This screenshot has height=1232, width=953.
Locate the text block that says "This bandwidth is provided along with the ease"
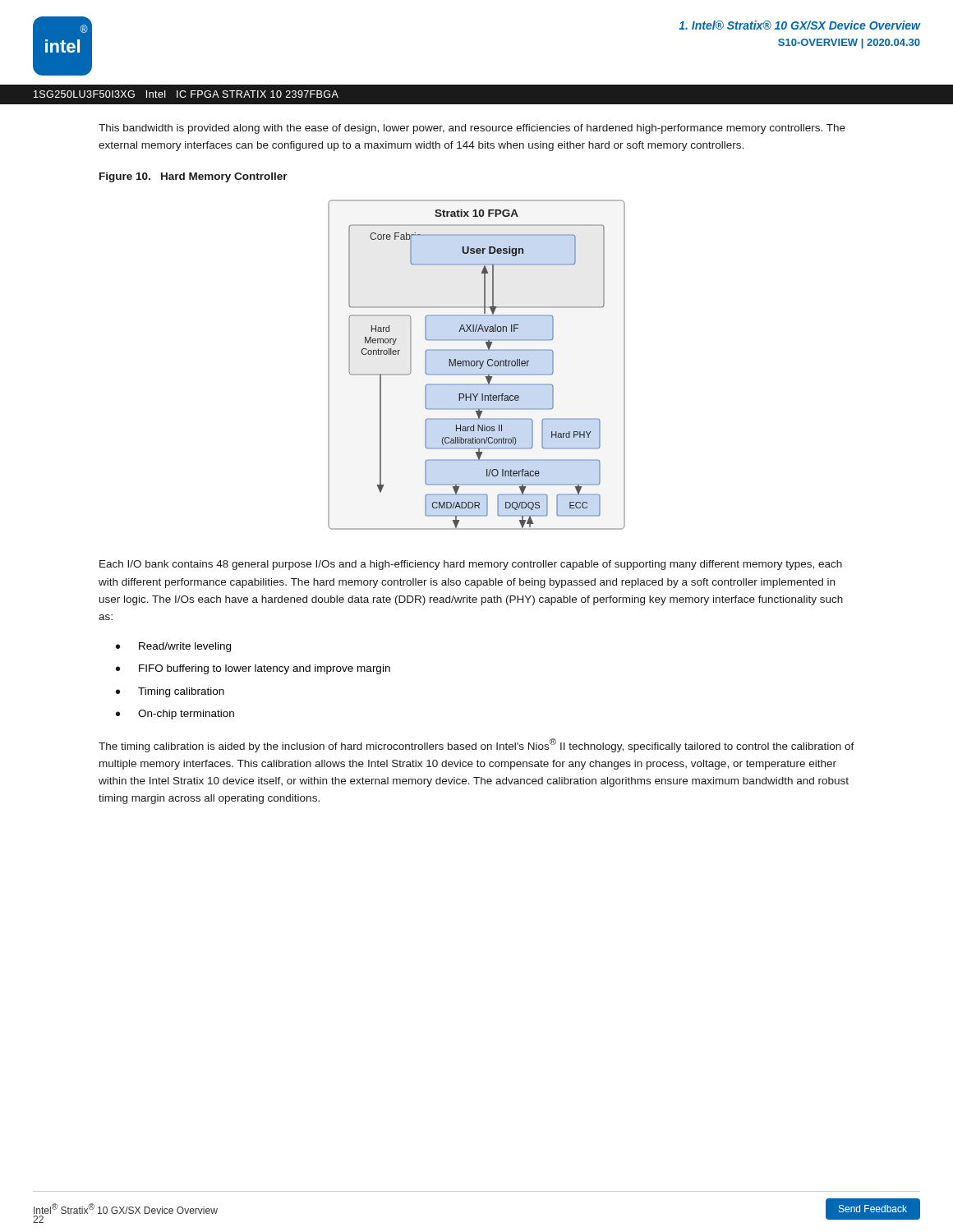point(472,136)
